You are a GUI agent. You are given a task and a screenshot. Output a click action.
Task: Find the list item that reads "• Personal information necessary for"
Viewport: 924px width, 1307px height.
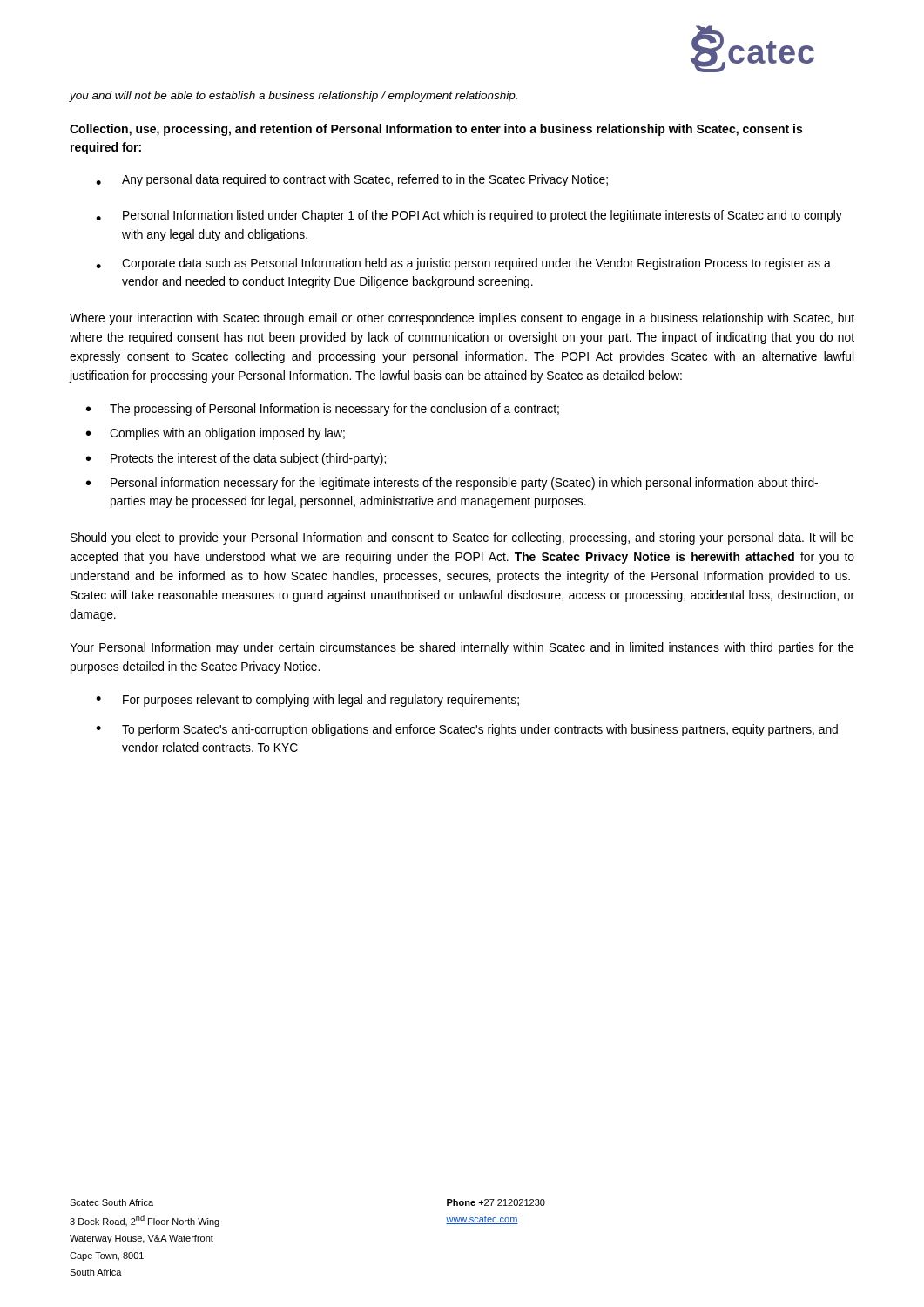[470, 493]
